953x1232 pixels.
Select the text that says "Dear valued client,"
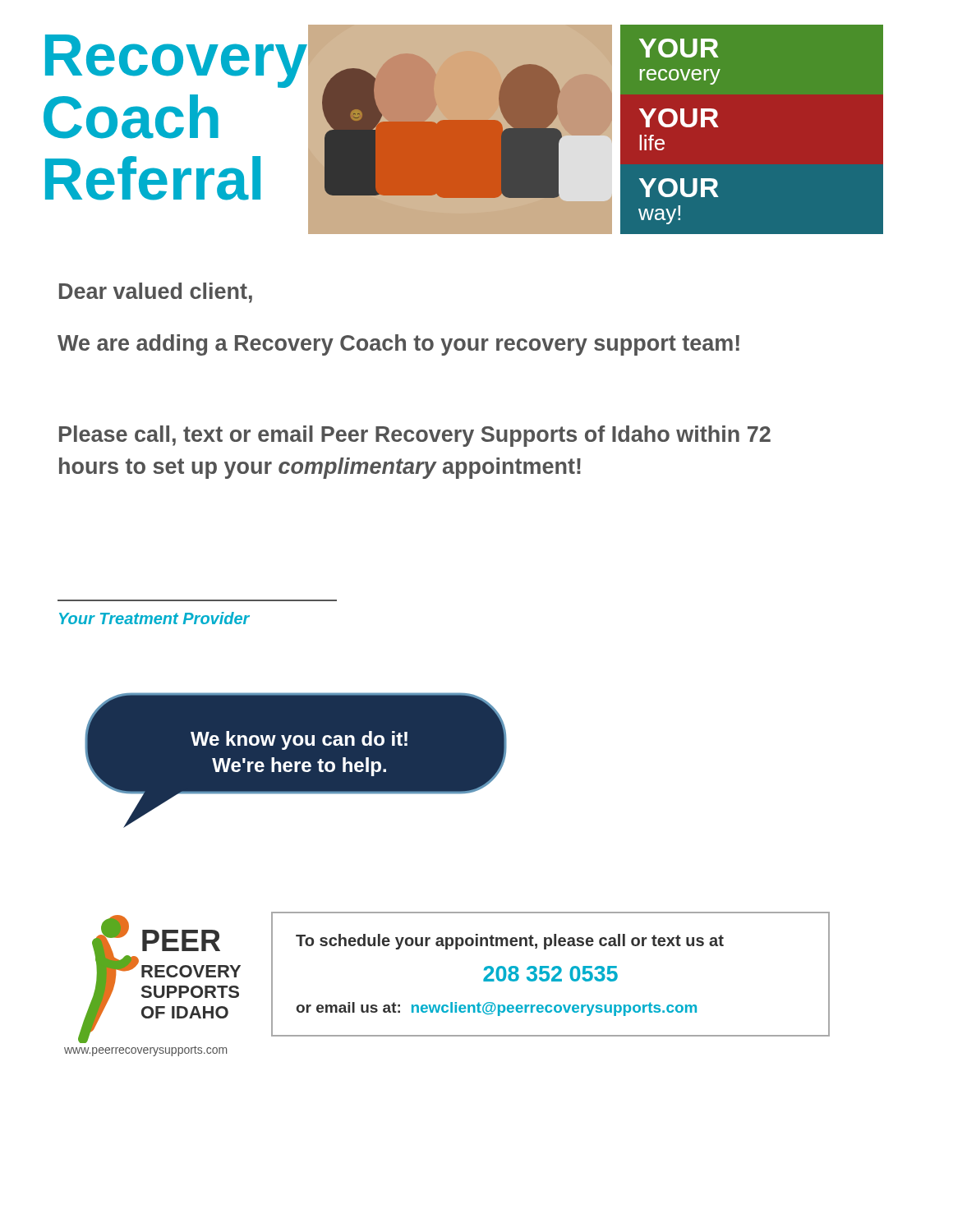coord(156,292)
